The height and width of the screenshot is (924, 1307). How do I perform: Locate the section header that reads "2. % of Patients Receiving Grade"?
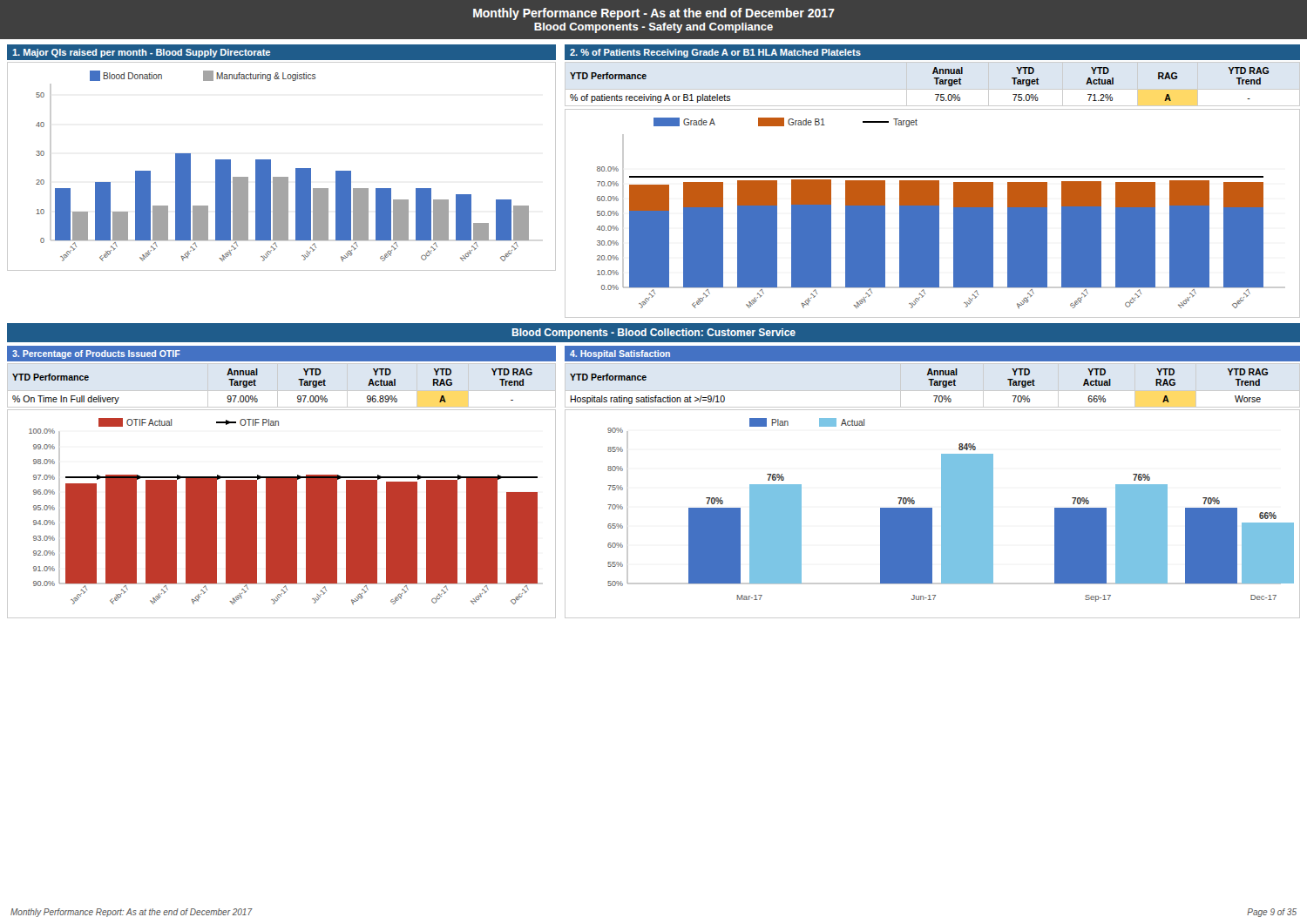click(715, 52)
